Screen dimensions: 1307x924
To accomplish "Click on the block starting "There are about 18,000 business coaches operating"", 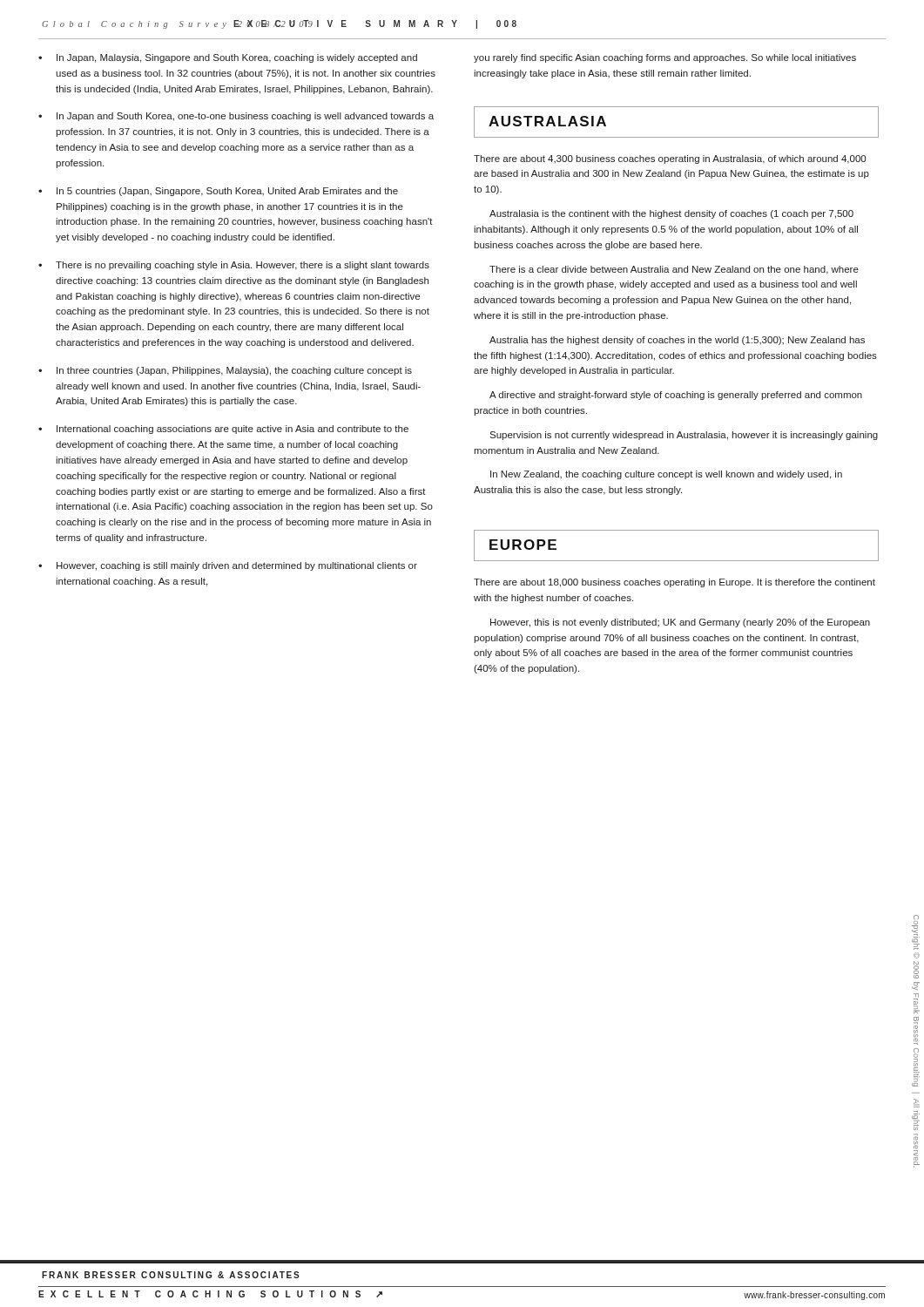I will [x=674, y=590].
